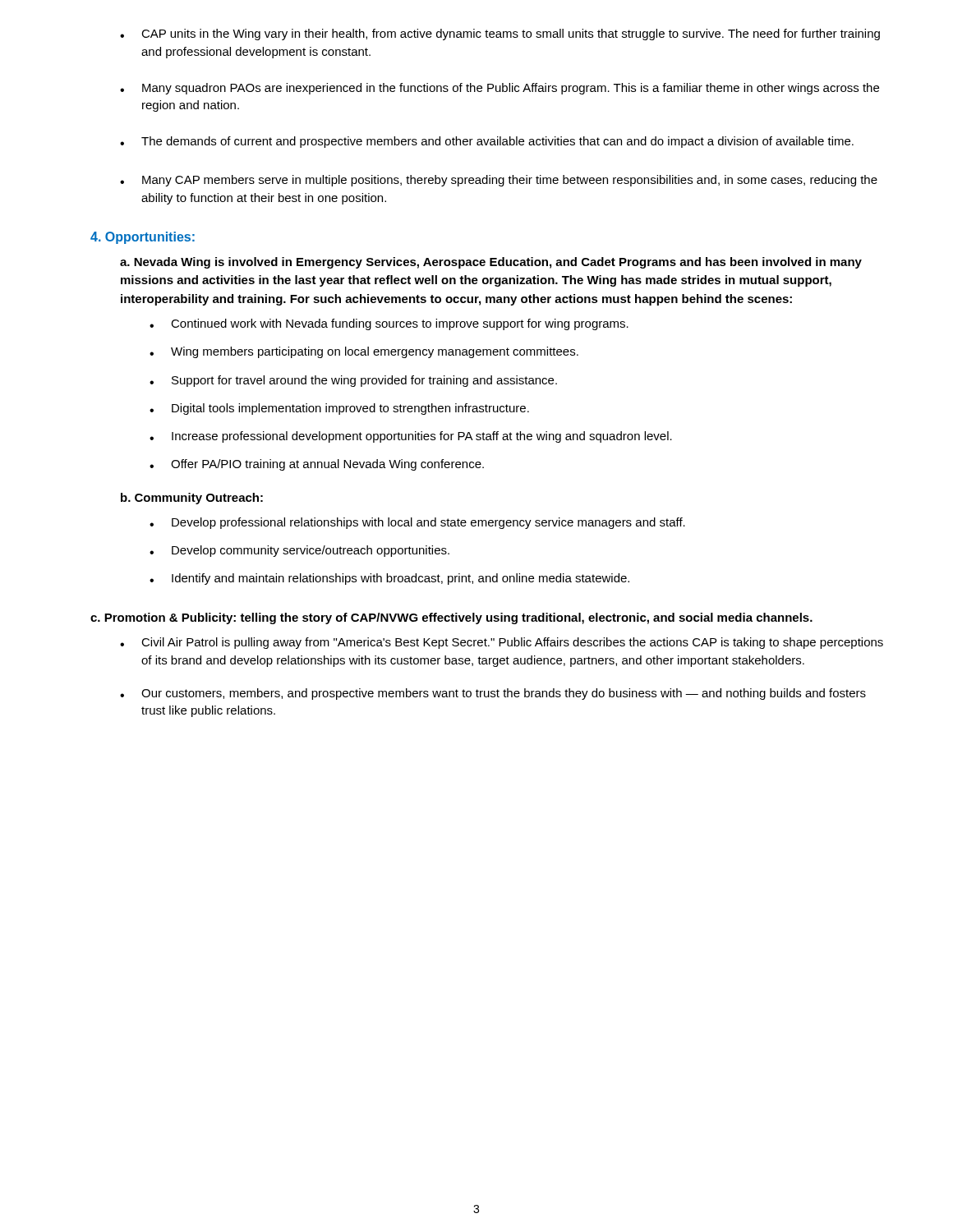Image resolution: width=953 pixels, height=1232 pixels.
Task: Click on the block starting "• Digital tools implementation improved"
Action: coord(518,409)
